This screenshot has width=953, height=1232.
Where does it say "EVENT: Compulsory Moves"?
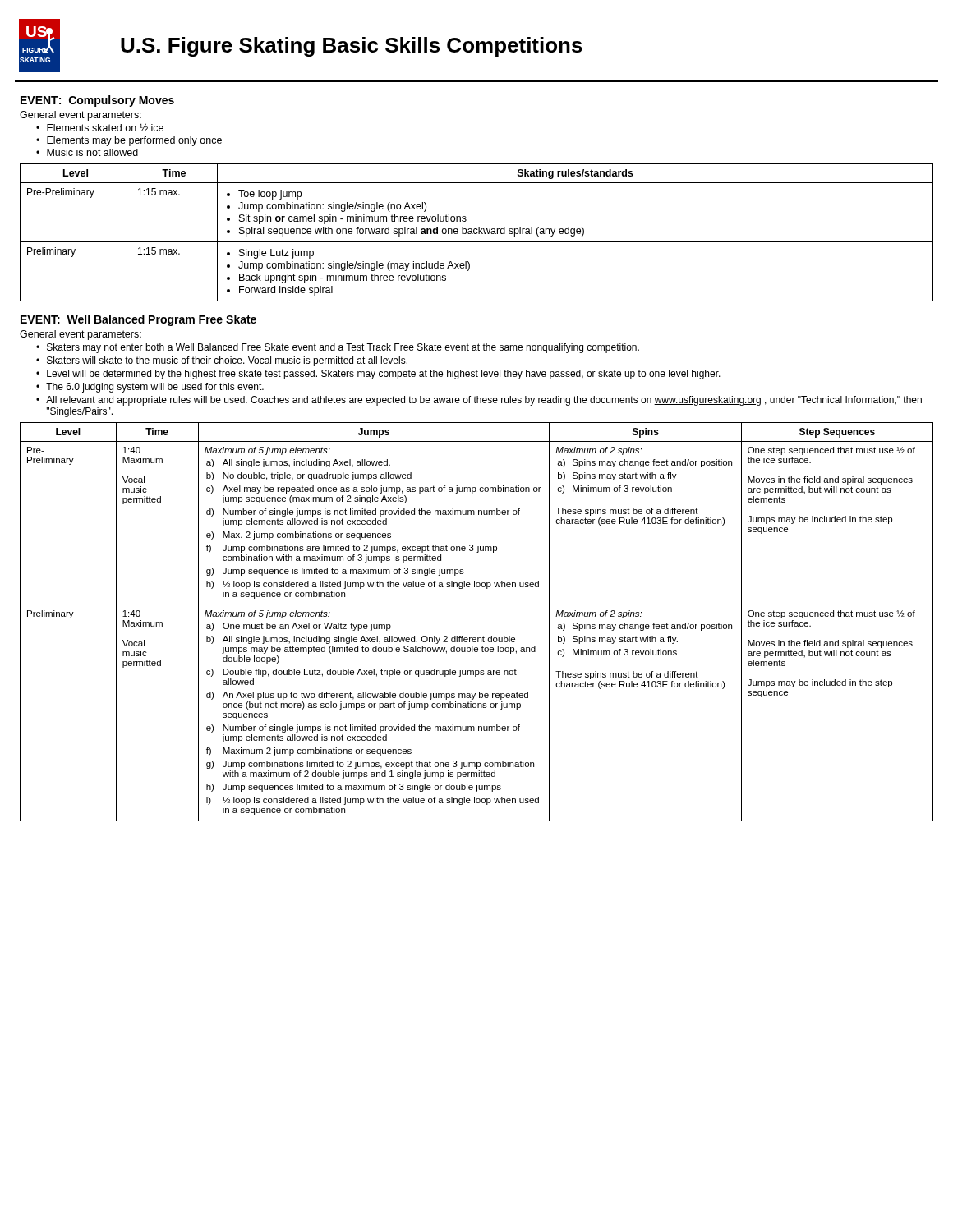[x=97, y=100]
